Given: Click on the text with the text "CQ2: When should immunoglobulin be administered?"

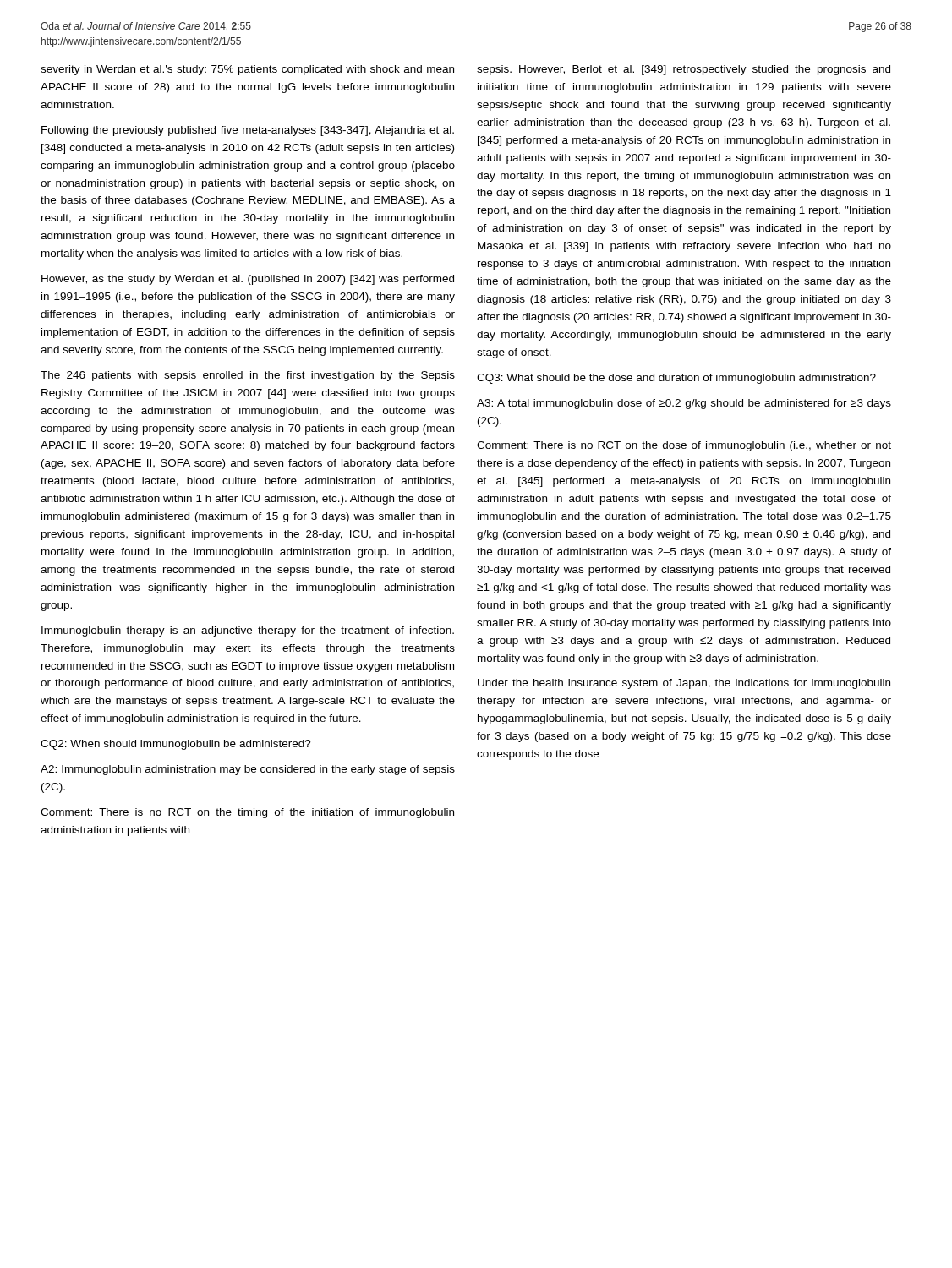Looking at the screenshot, I should [248, 744].
